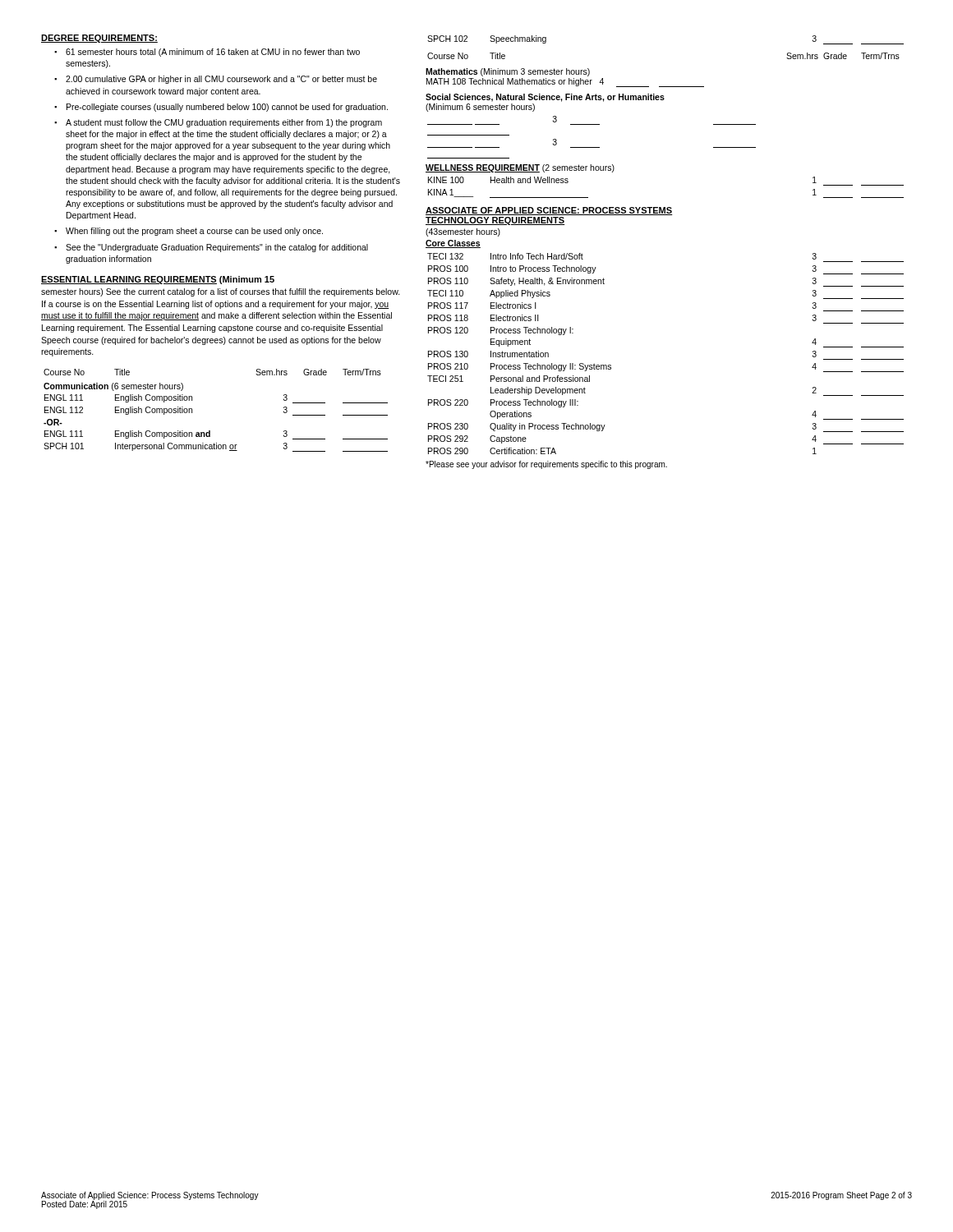The image size is (953, 1232).
Task: Select the passage starting "WELLNESS REQUIREMENT (2 semester hours)"
Action: [x=520, y=168]
